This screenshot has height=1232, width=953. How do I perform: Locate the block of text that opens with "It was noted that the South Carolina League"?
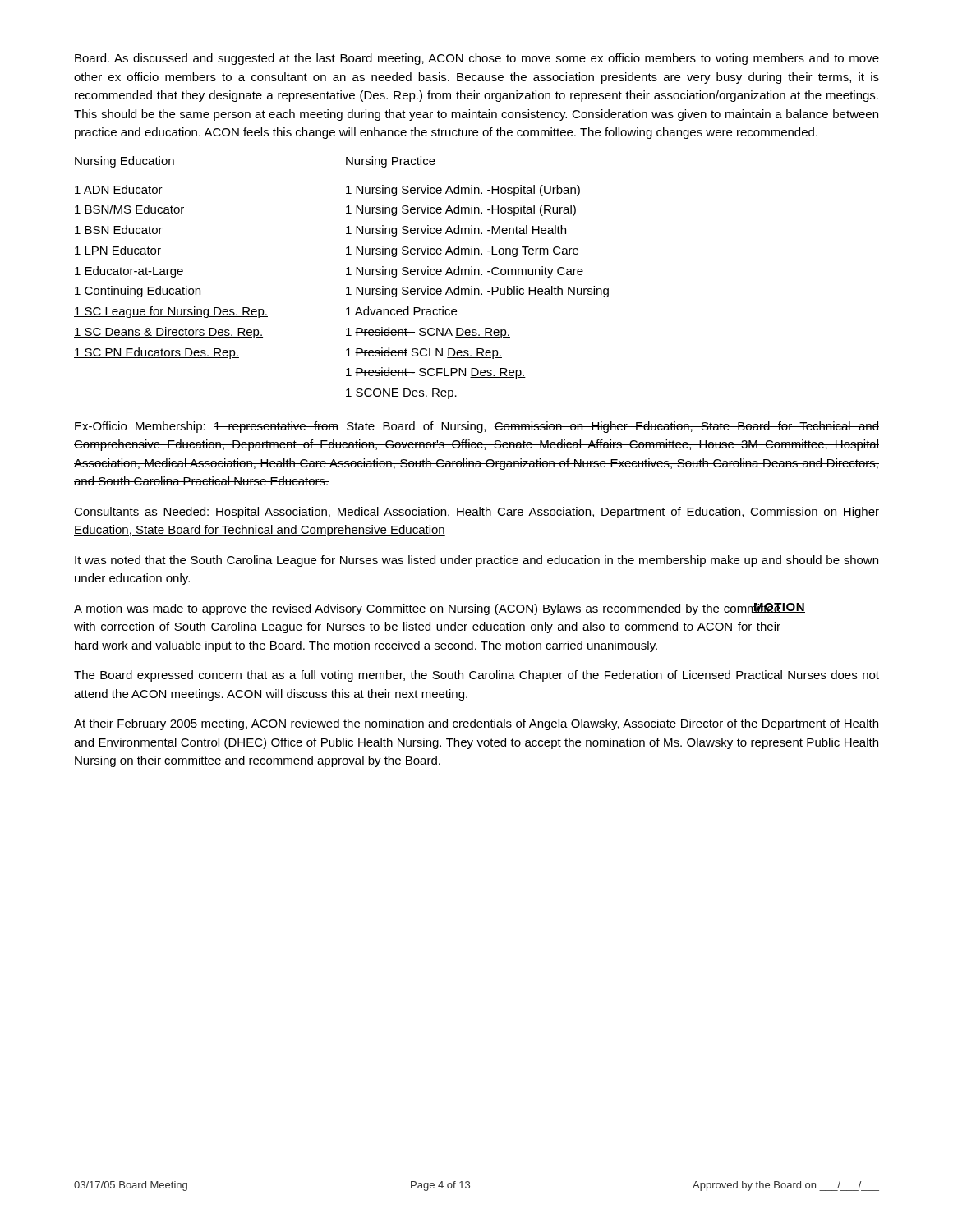click(x=476, y=569)
